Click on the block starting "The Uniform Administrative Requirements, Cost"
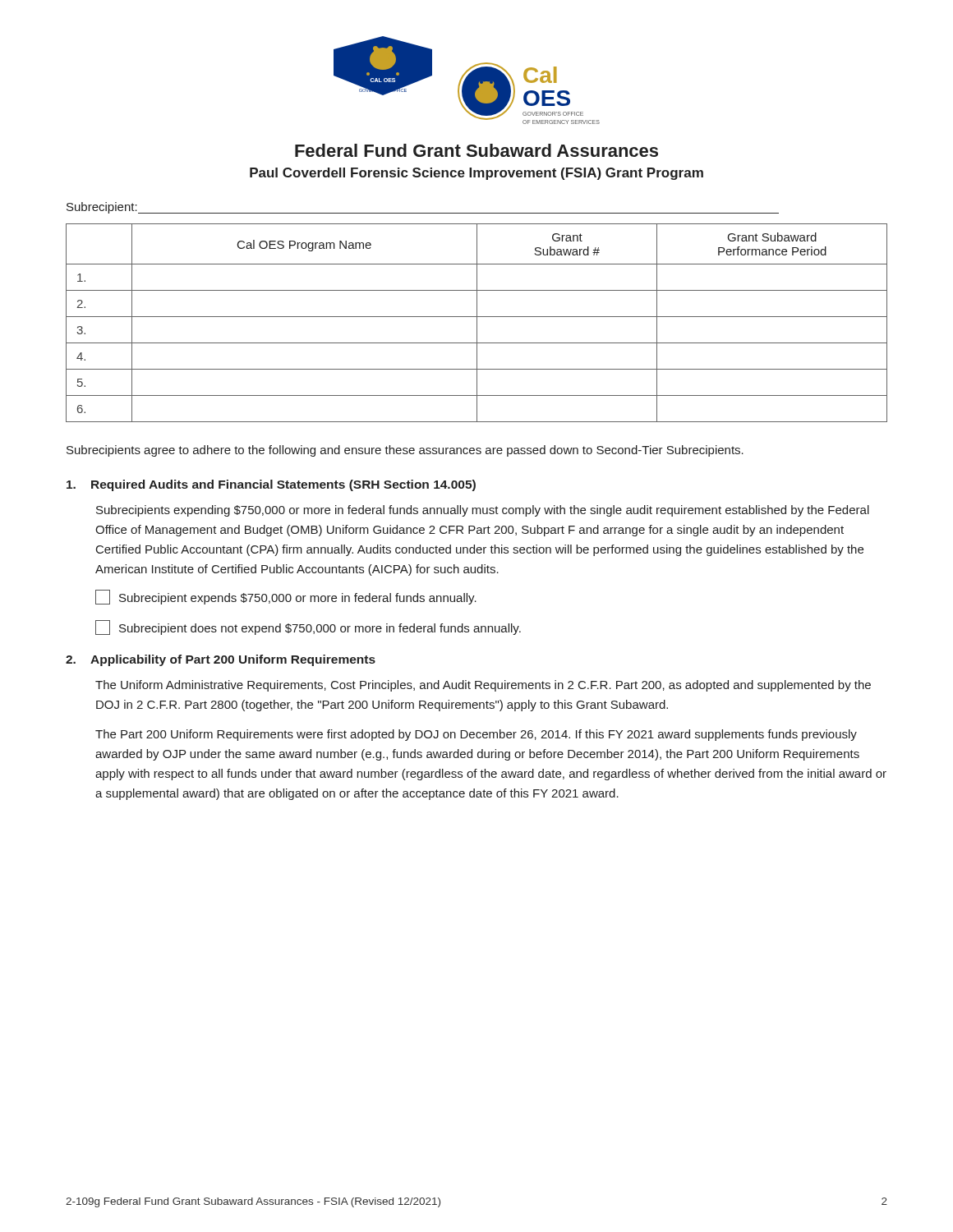953x1232 pixels. (483, 695)
